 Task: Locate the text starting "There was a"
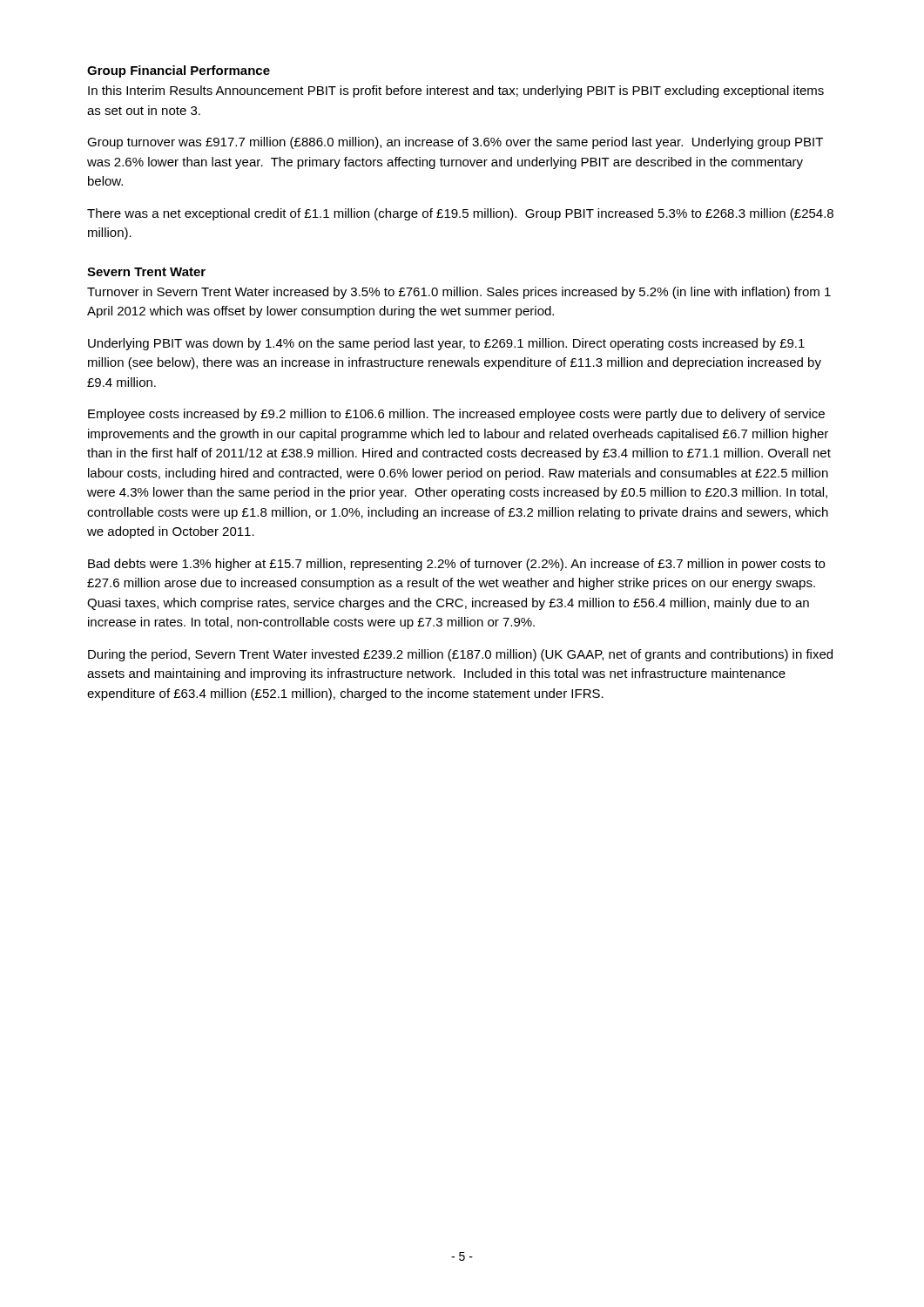click(461, 222)
